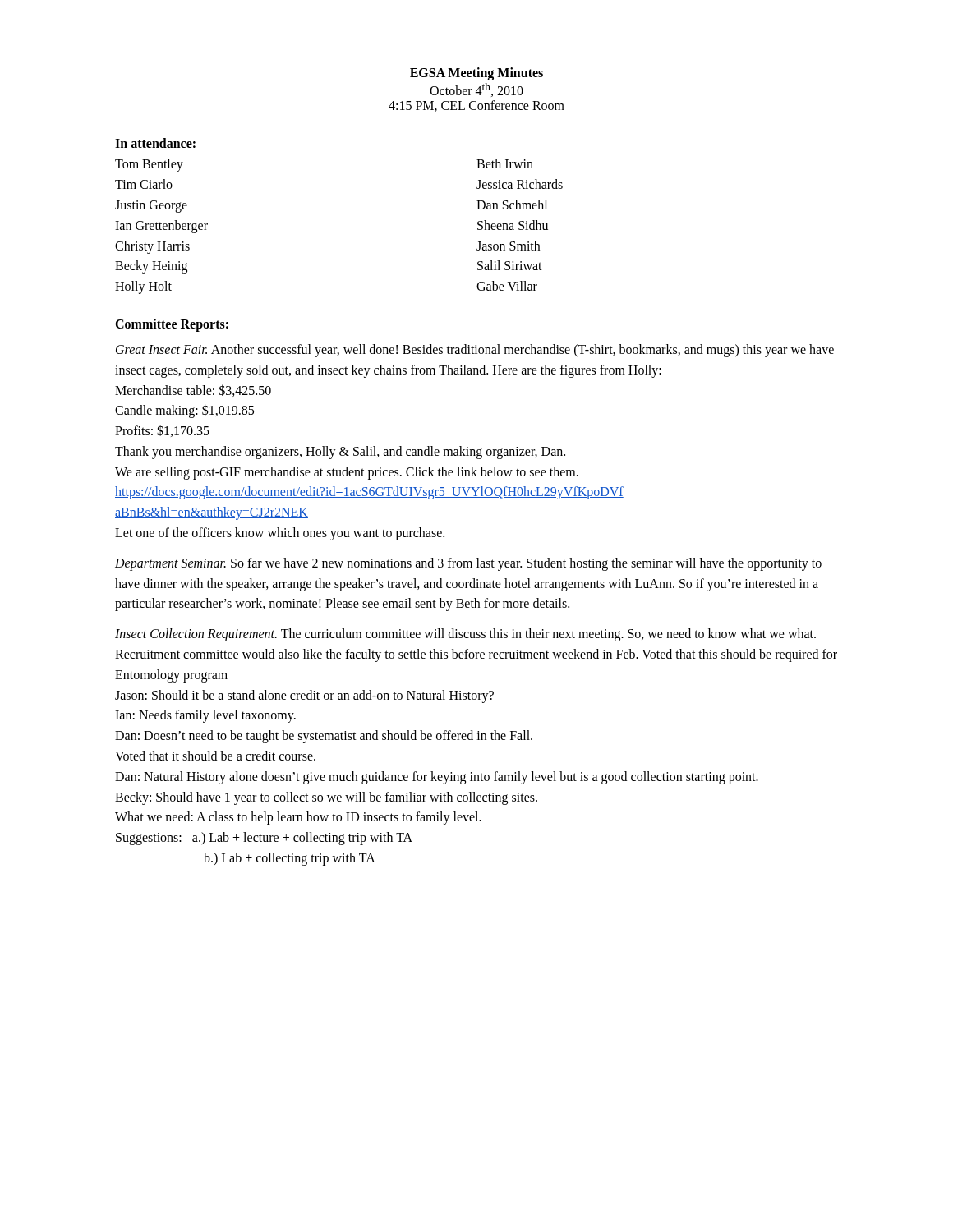
Task: Click where it says "Committee Reports:"
Action: point(172,324)
